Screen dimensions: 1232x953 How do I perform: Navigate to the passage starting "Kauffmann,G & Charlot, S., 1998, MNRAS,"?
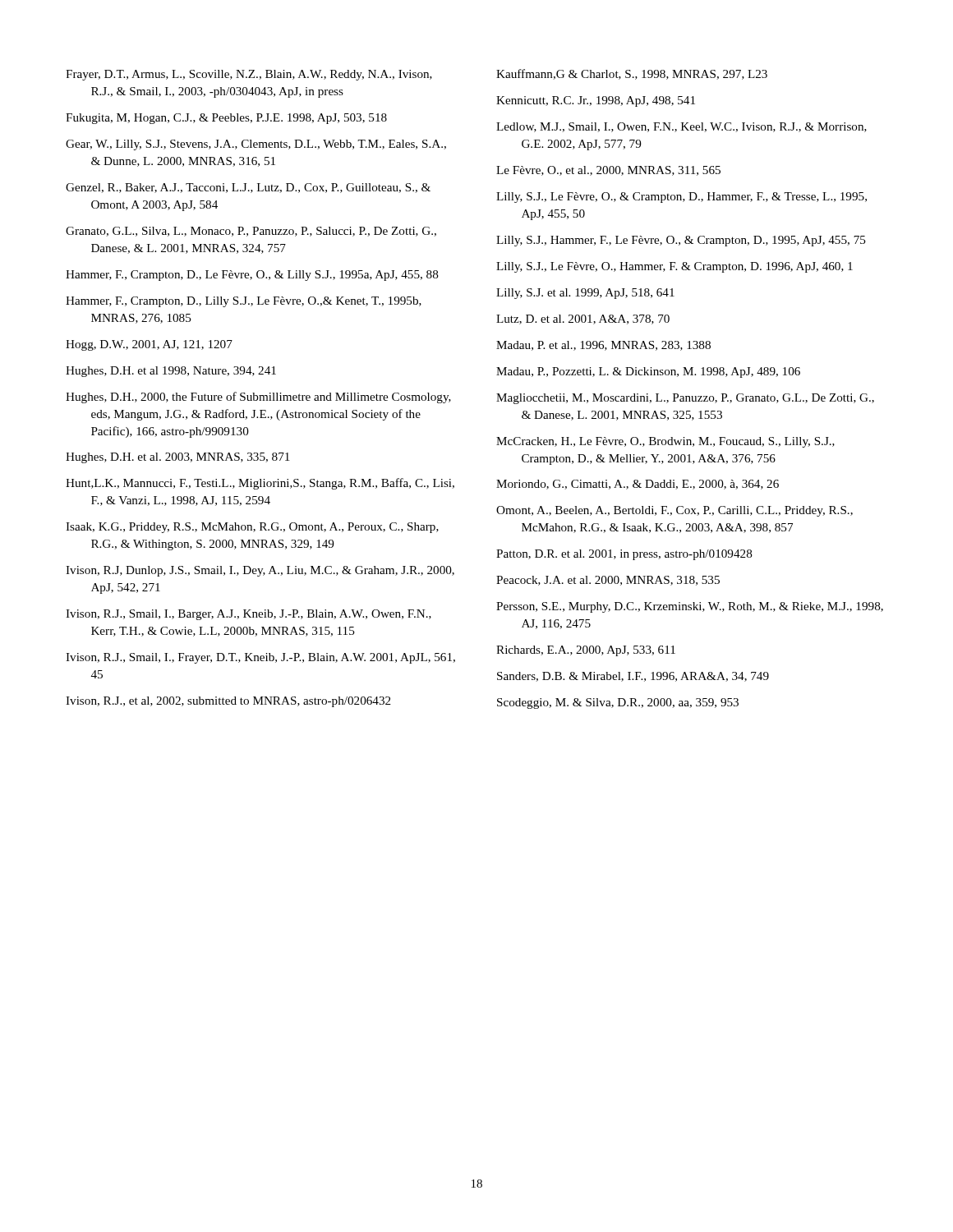(632, 73)
